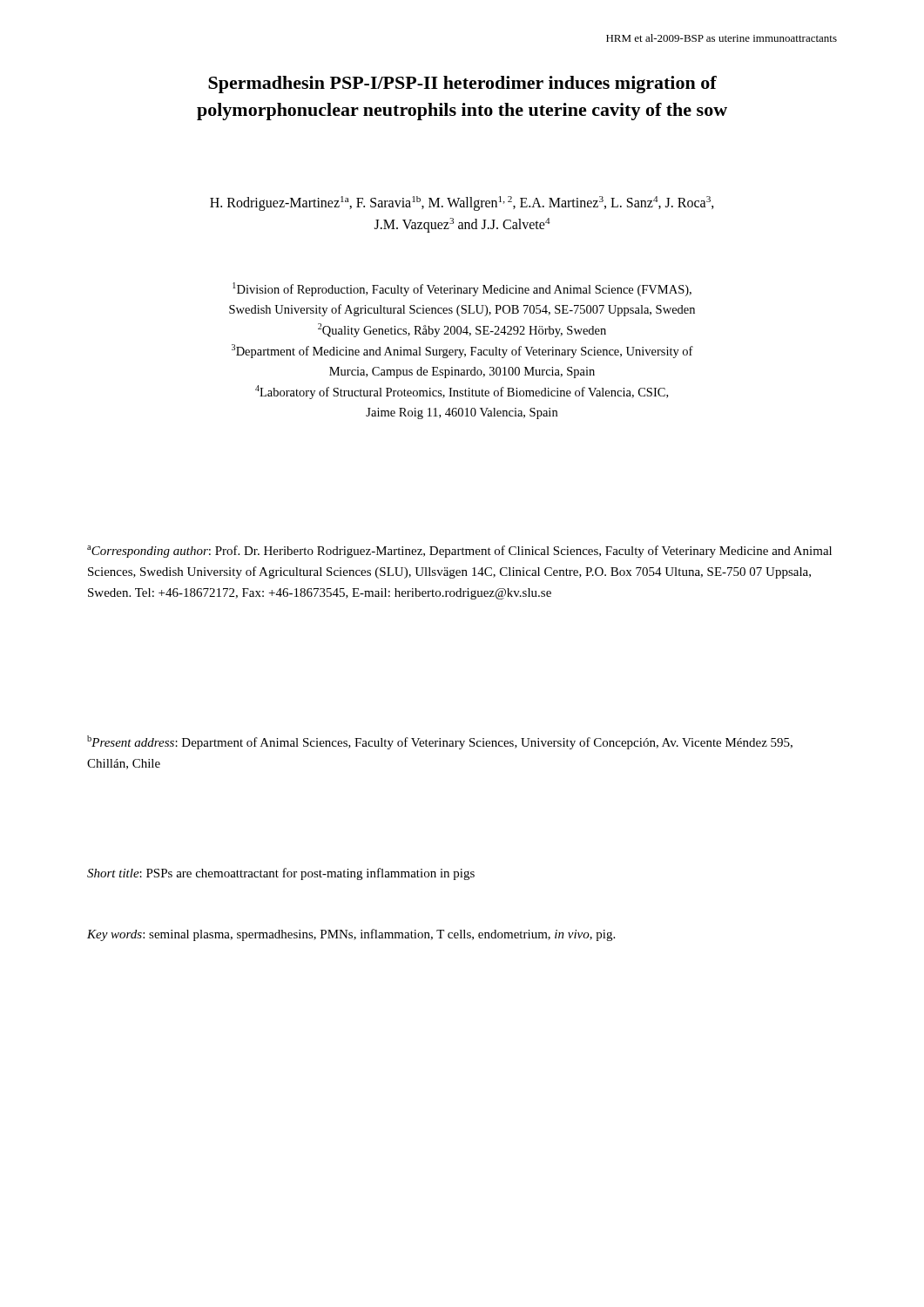Select the text block that says "aCorresponding author: Prof. Dr. Heriberto"
This screenshot has width=924, height=1307.
pos(460,571)
